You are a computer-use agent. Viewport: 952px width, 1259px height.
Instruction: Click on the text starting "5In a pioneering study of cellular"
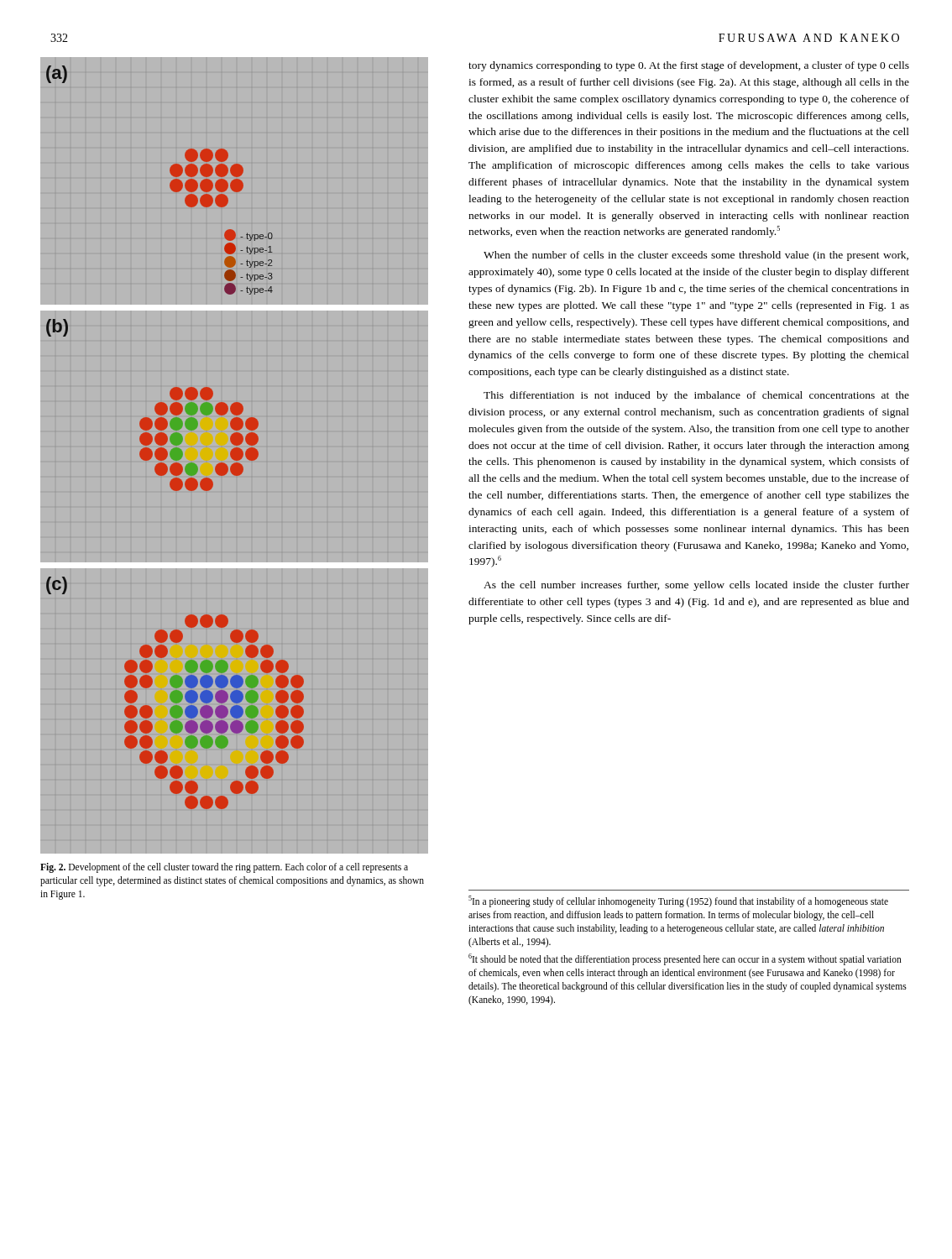[678, 921]
